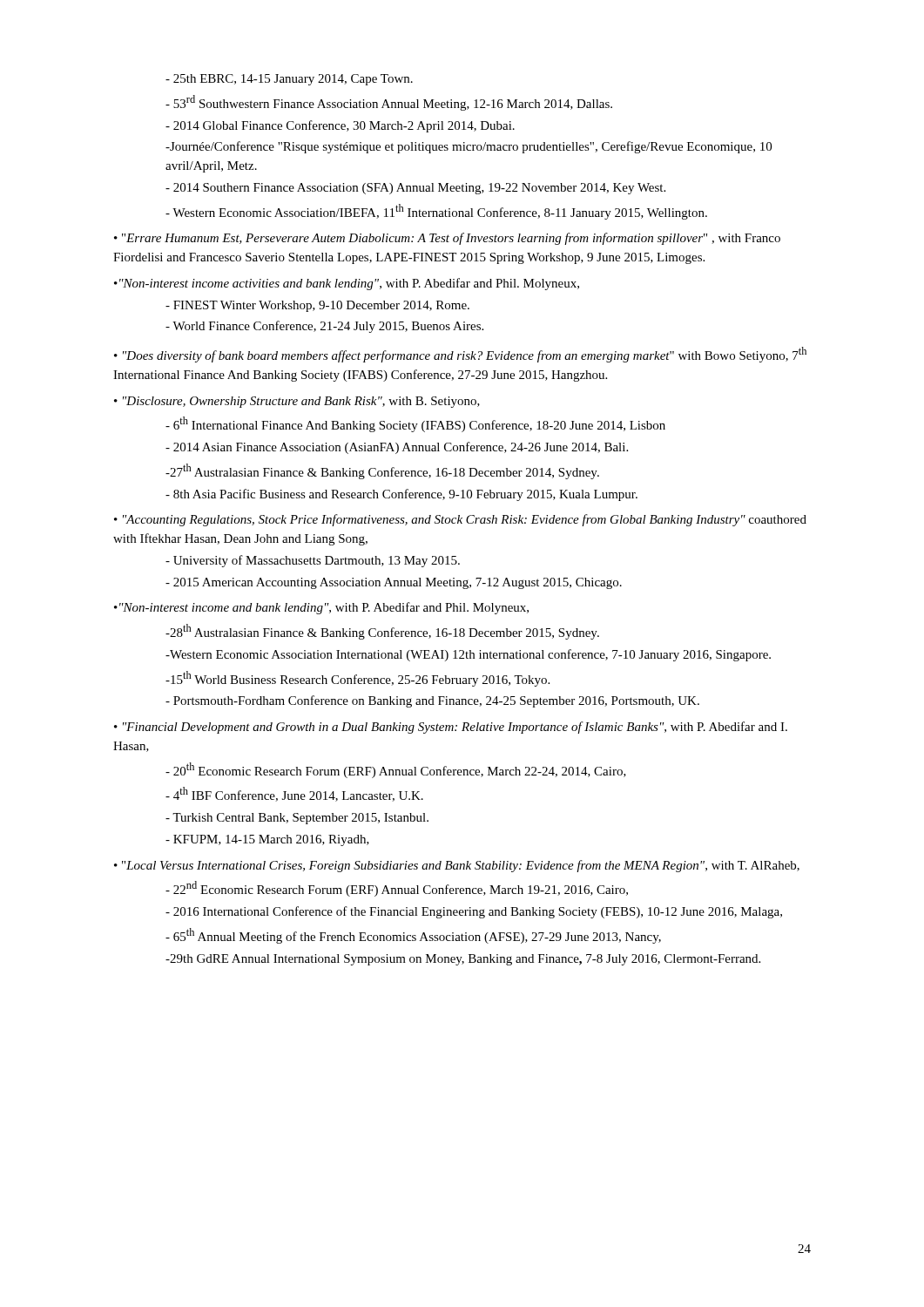924x1307 pixels.
Task: Point to the text starting "2015 American Accounting Association Annual Meeting,"
Action: [394, 582]
